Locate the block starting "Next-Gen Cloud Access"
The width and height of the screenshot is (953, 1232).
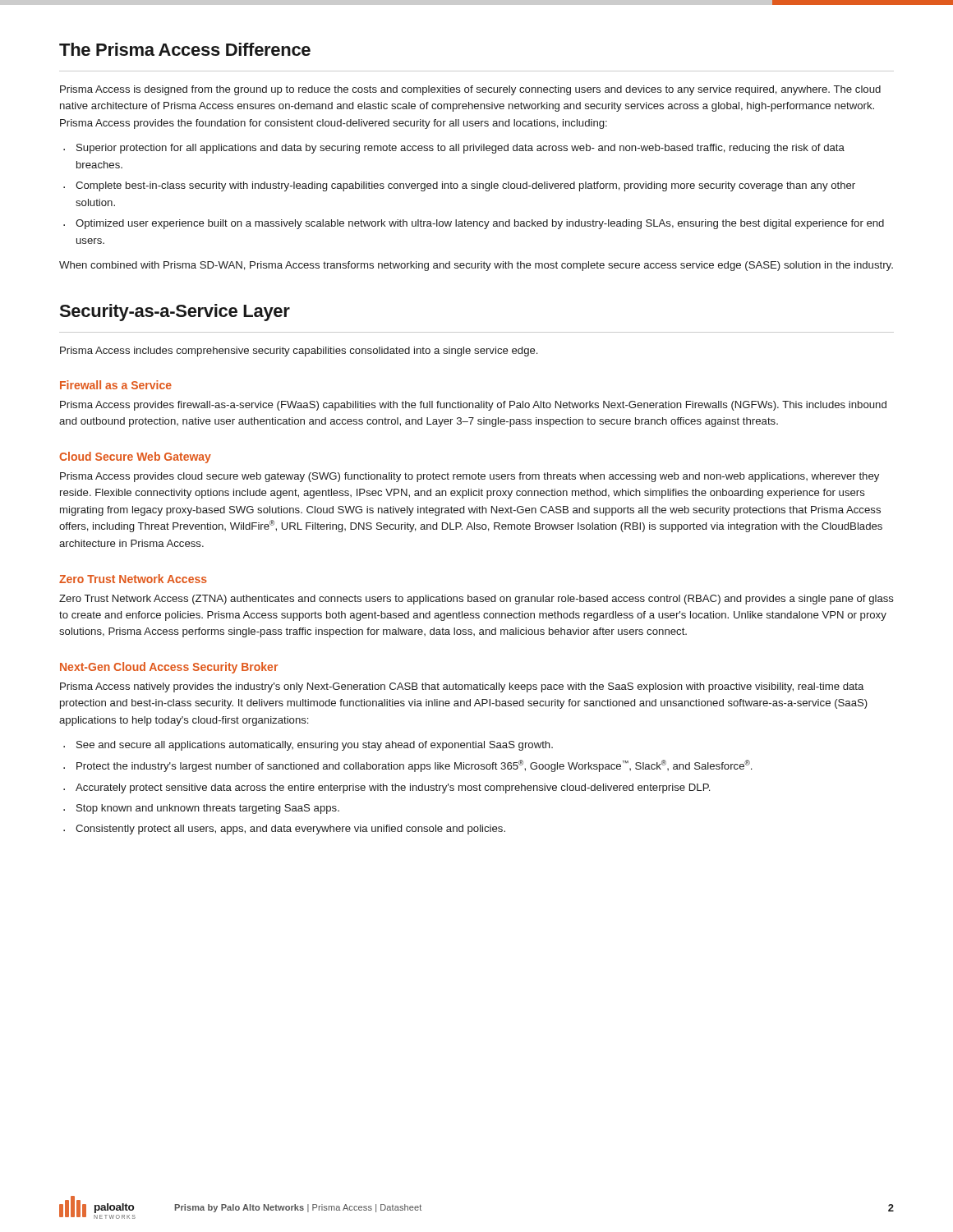169,668
